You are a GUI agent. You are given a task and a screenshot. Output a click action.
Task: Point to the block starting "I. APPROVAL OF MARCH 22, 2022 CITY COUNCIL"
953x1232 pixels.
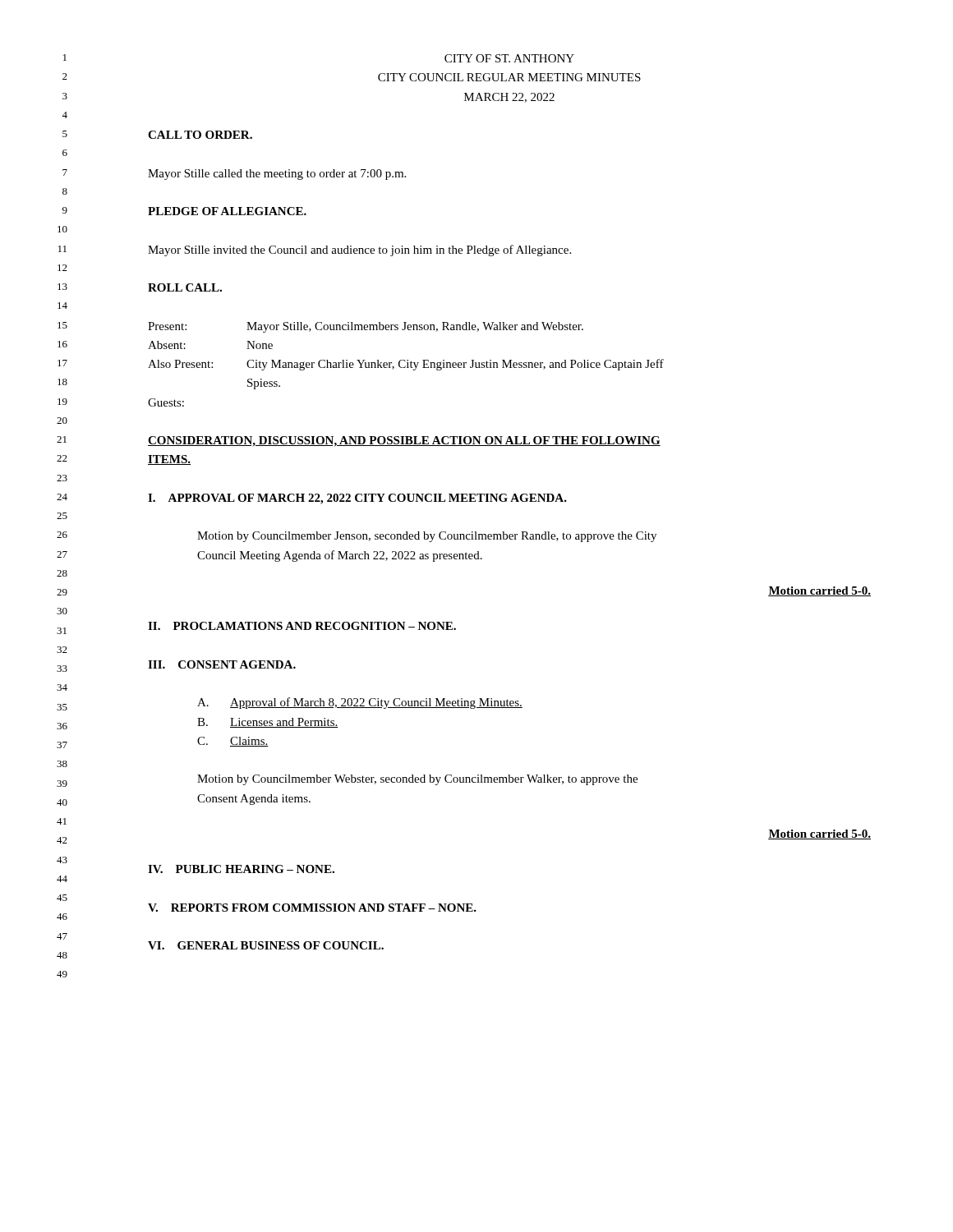[357, 498]
